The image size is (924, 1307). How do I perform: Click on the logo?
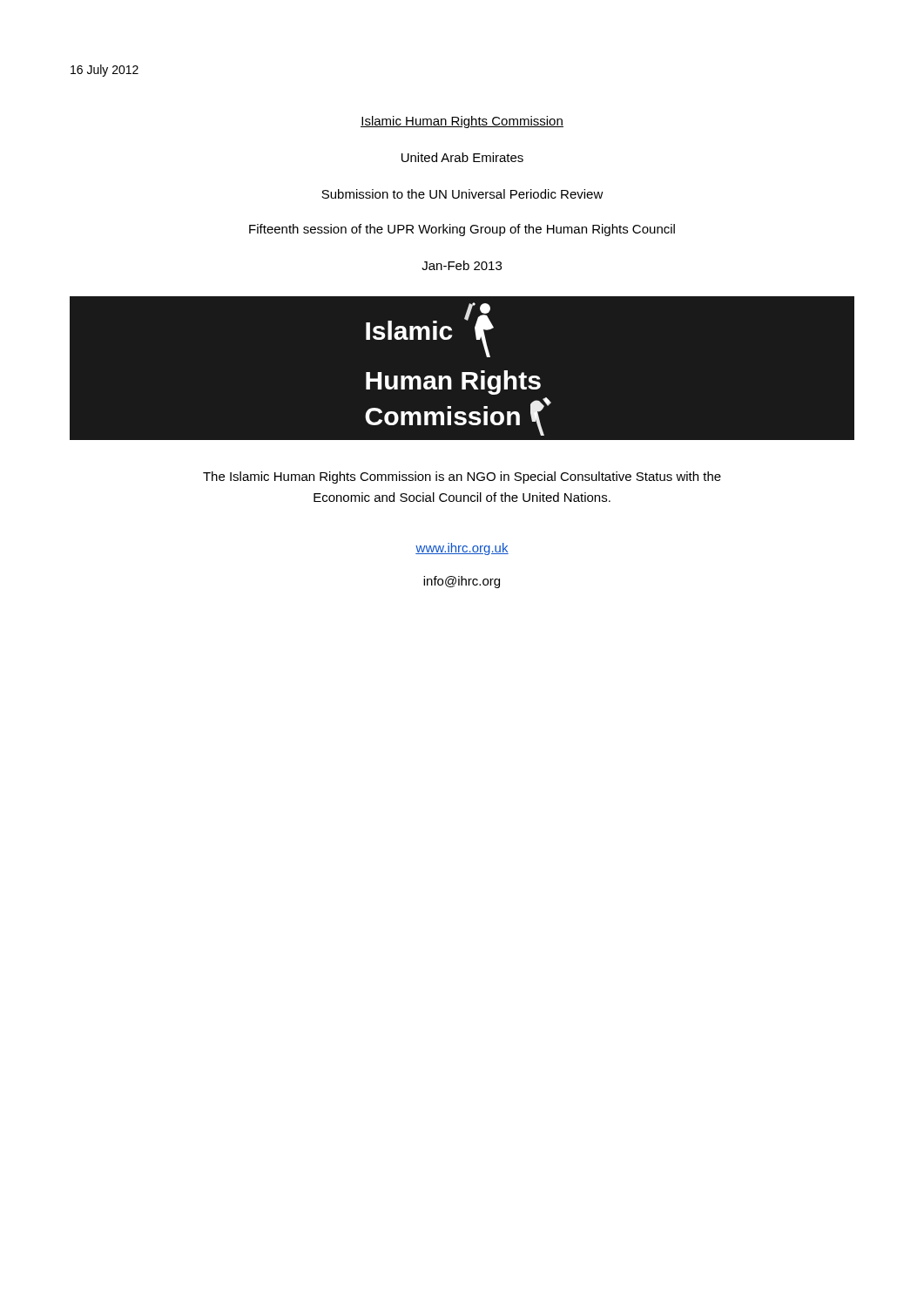click(x=462, y=368)
